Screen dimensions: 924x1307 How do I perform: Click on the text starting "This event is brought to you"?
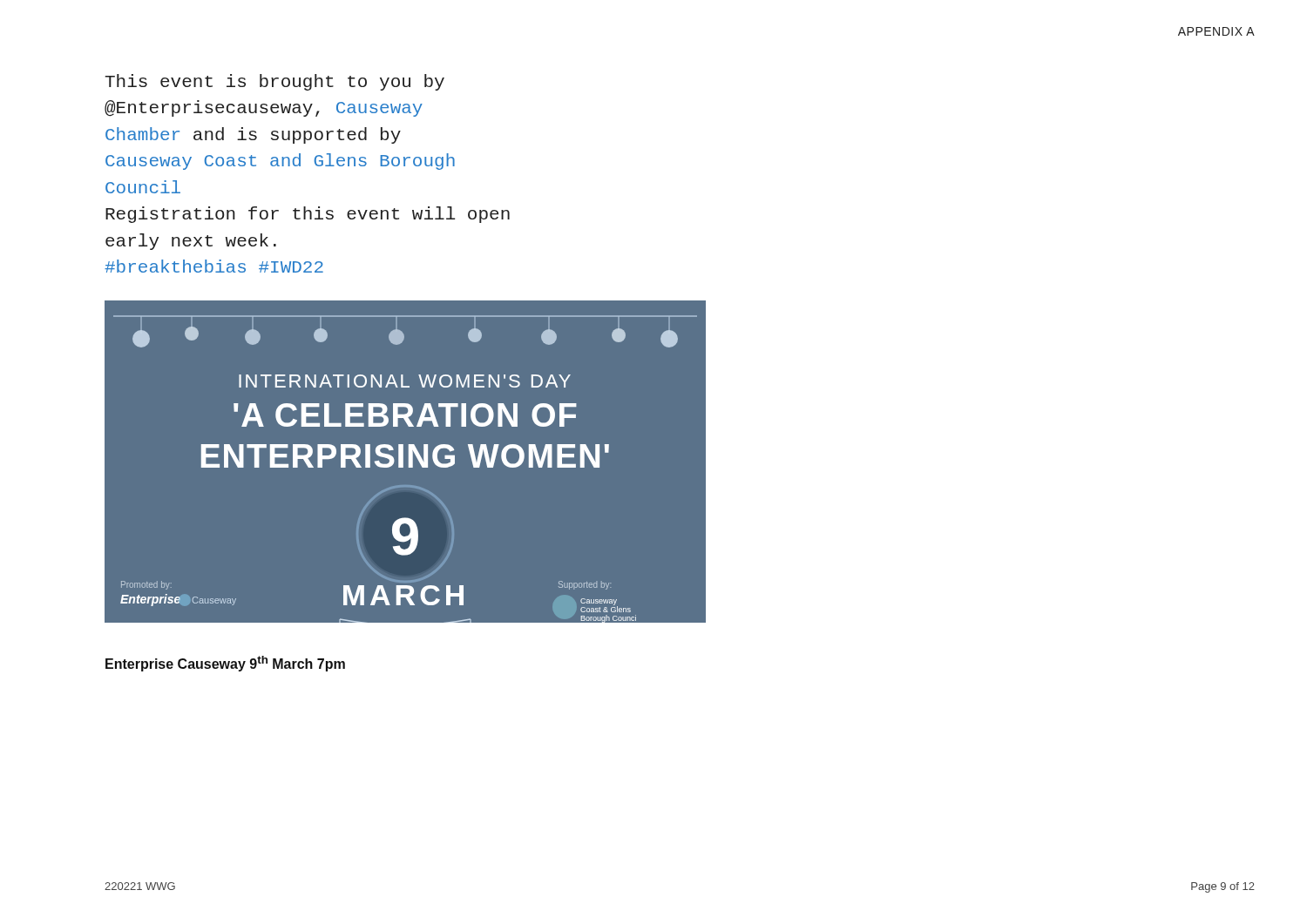(274, 82)
